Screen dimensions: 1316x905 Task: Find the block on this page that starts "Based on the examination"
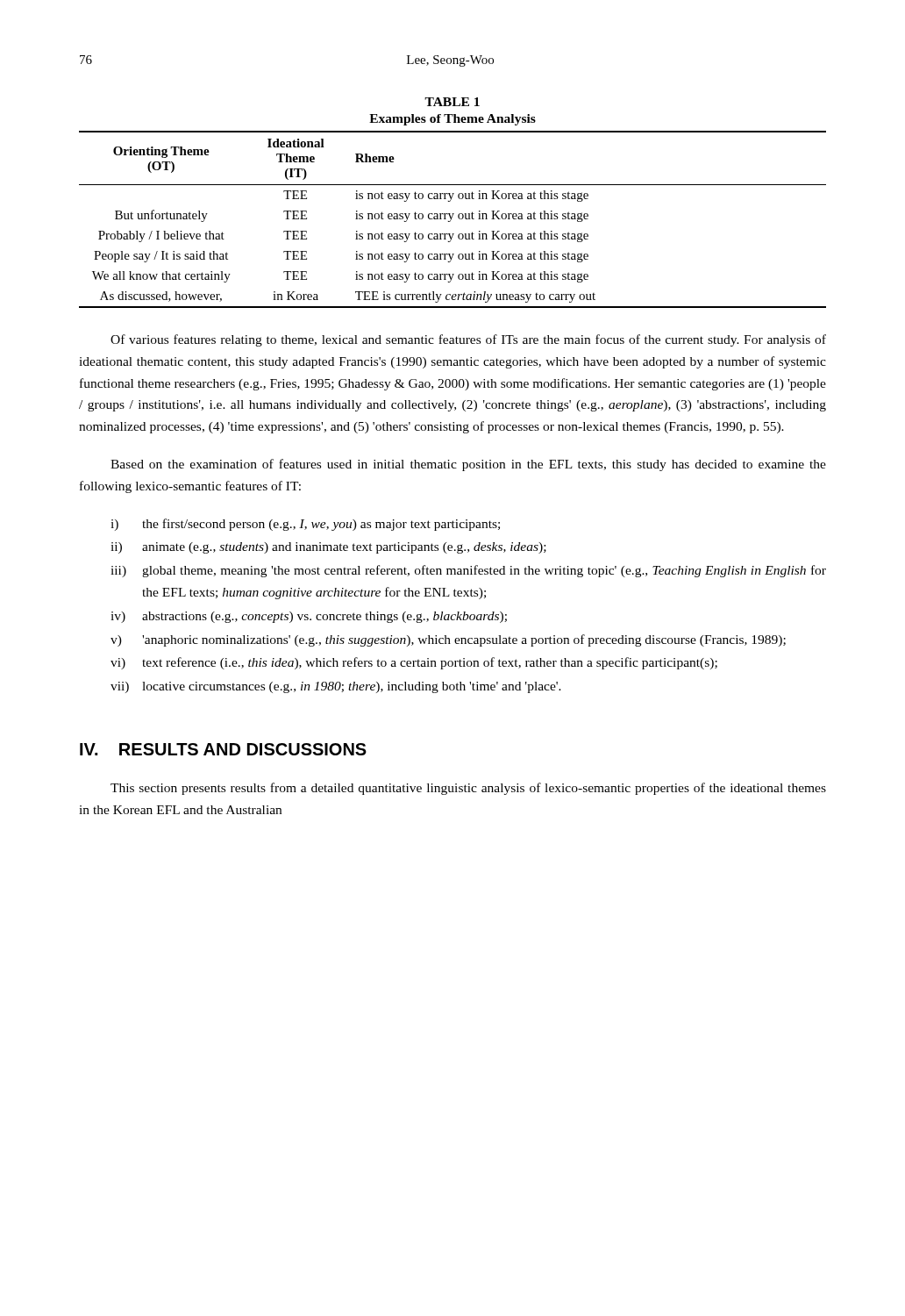pos(452,475)
